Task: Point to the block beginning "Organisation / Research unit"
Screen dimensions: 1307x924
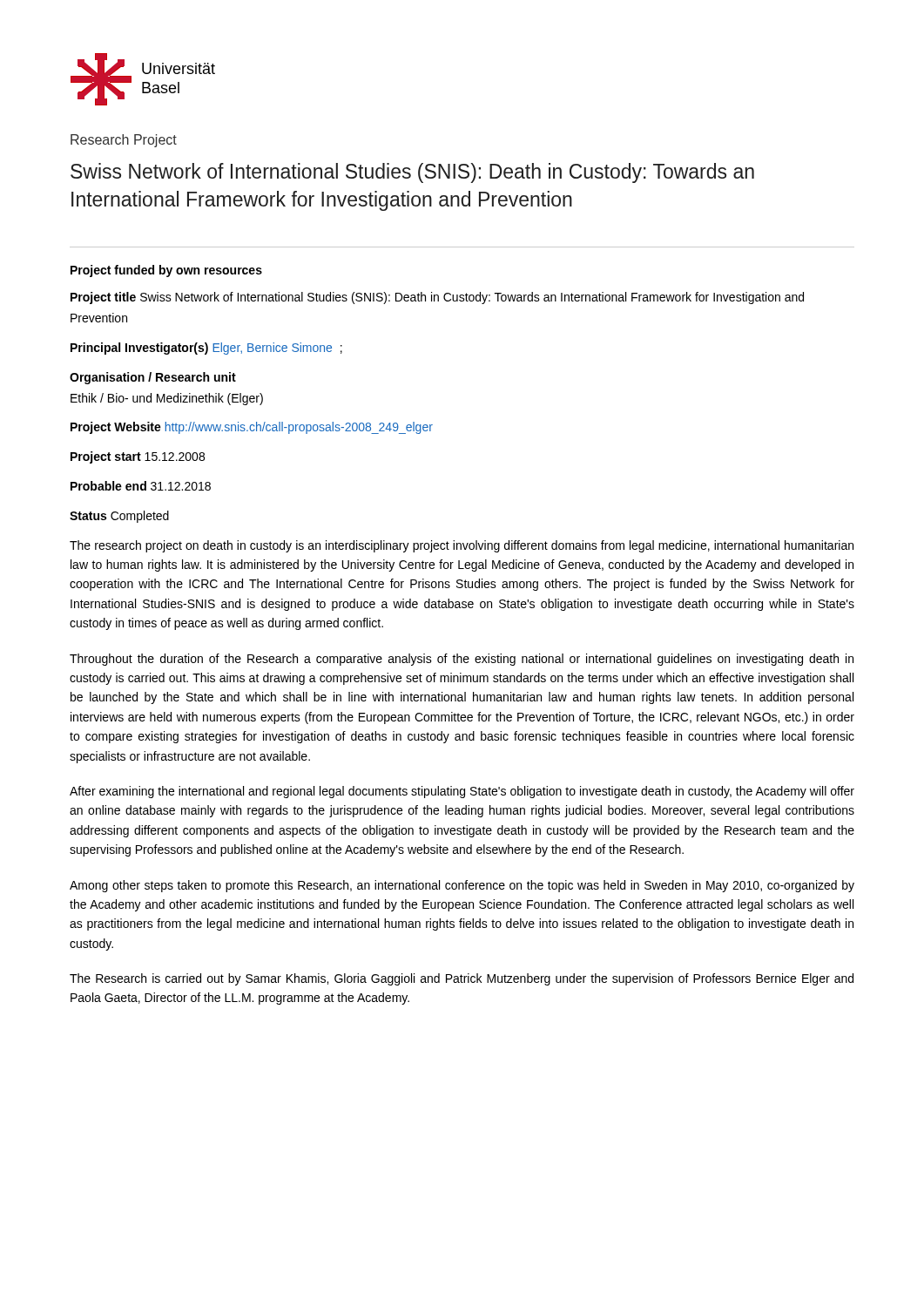Action: 167,388
